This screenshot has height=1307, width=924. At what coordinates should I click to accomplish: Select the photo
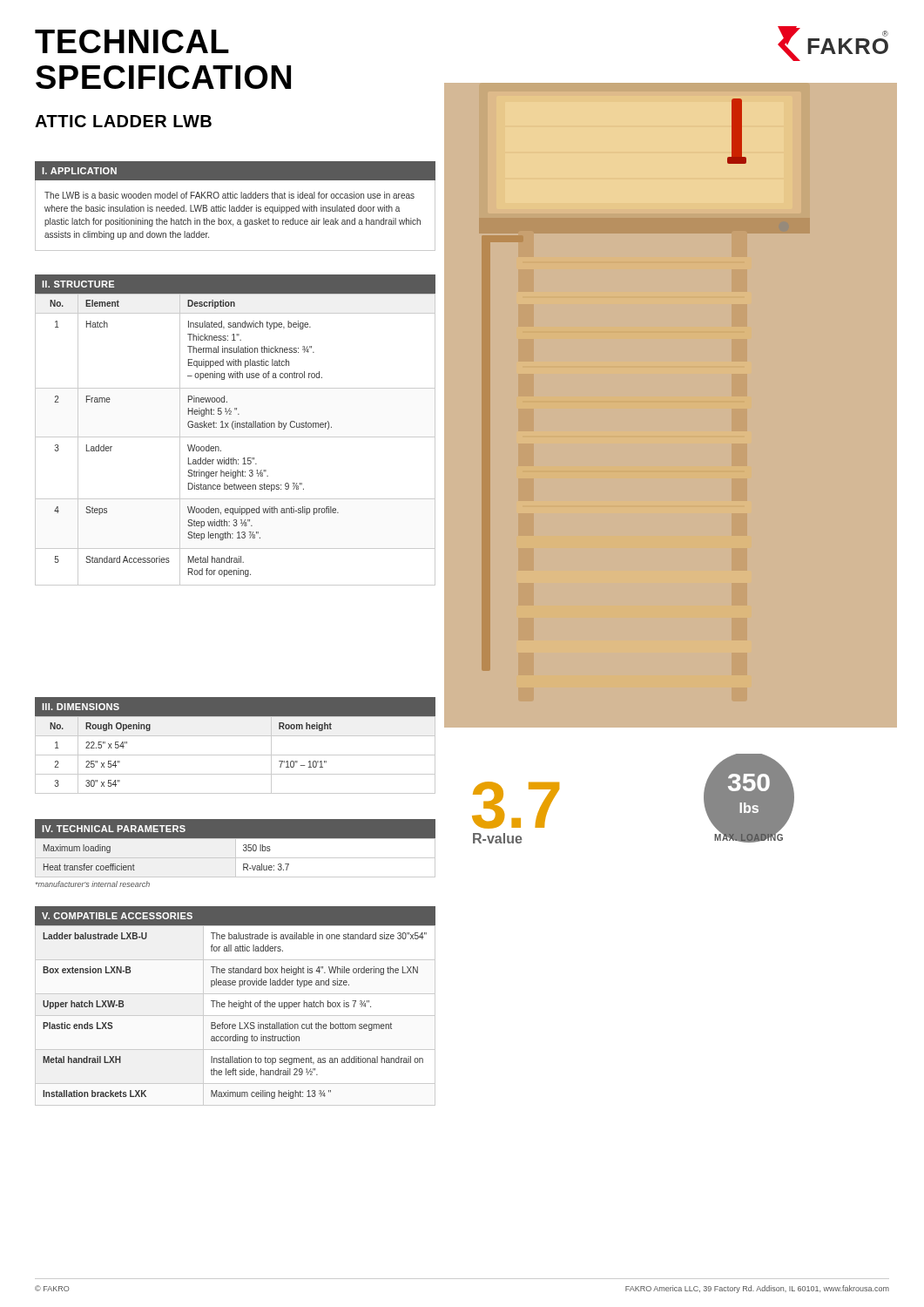671,405
